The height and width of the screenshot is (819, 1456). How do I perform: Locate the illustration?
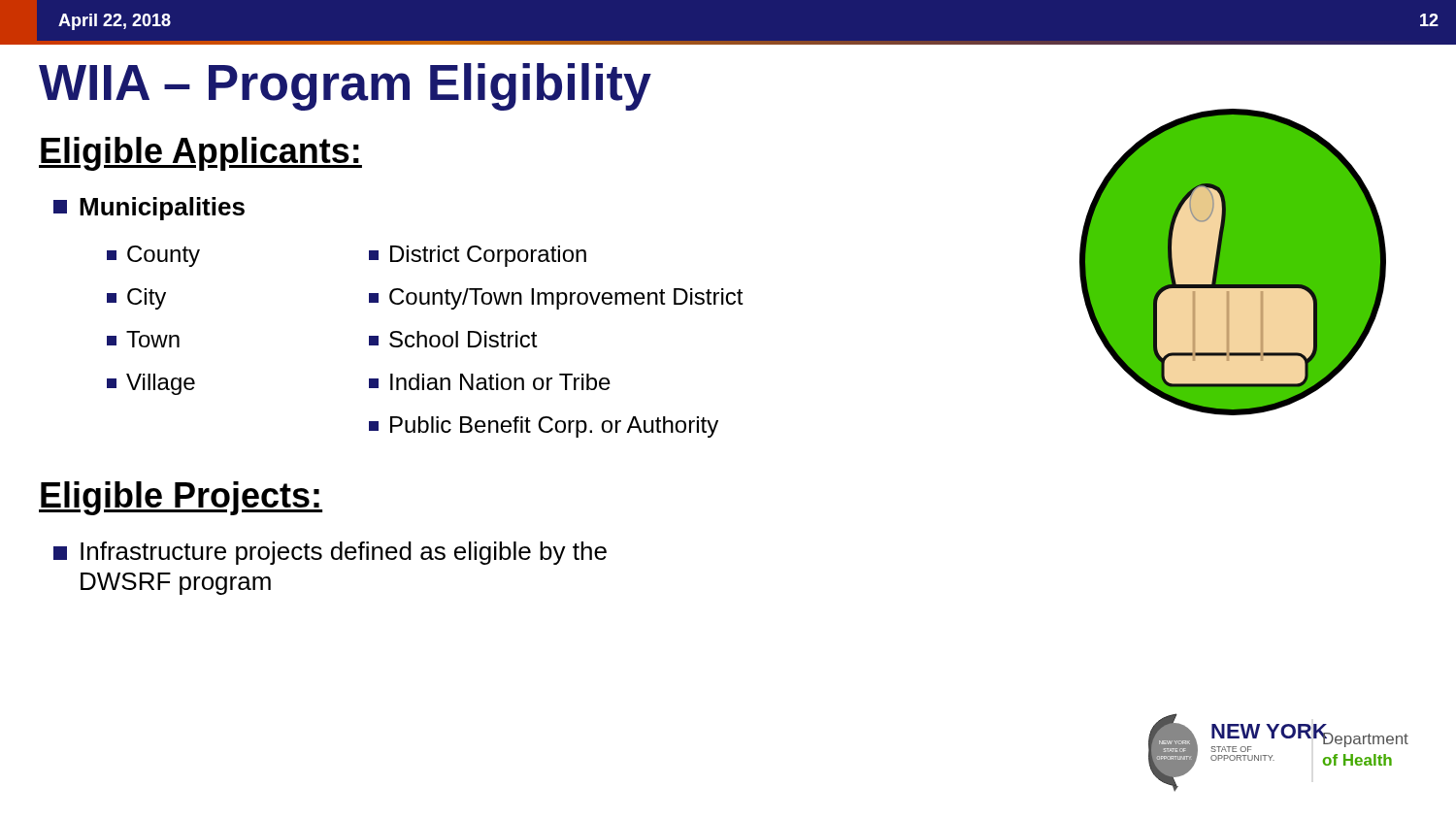1233,262
